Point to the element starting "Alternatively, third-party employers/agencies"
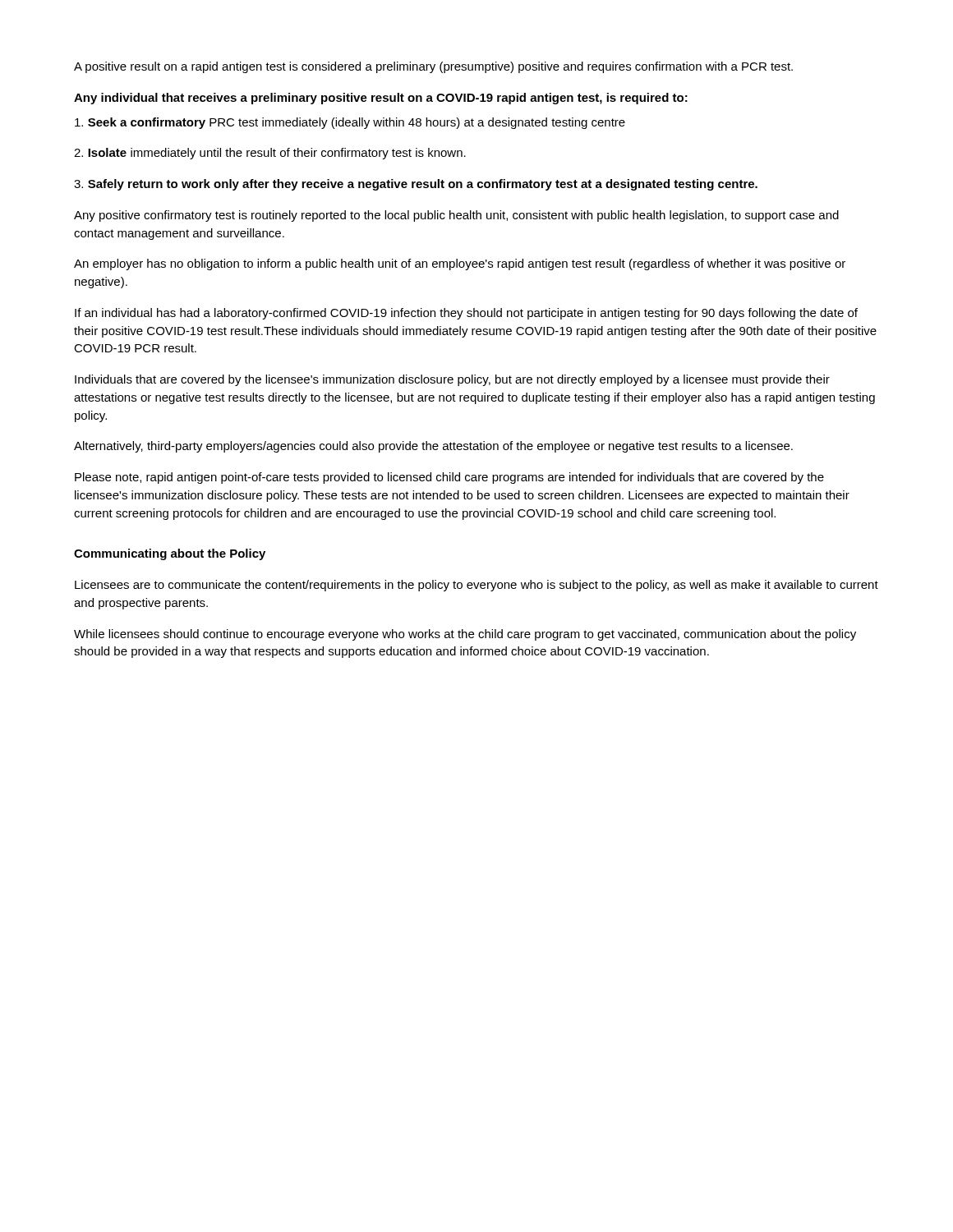Image resolution: width=953 pixels, height=1232 pixels. (434, 446)
